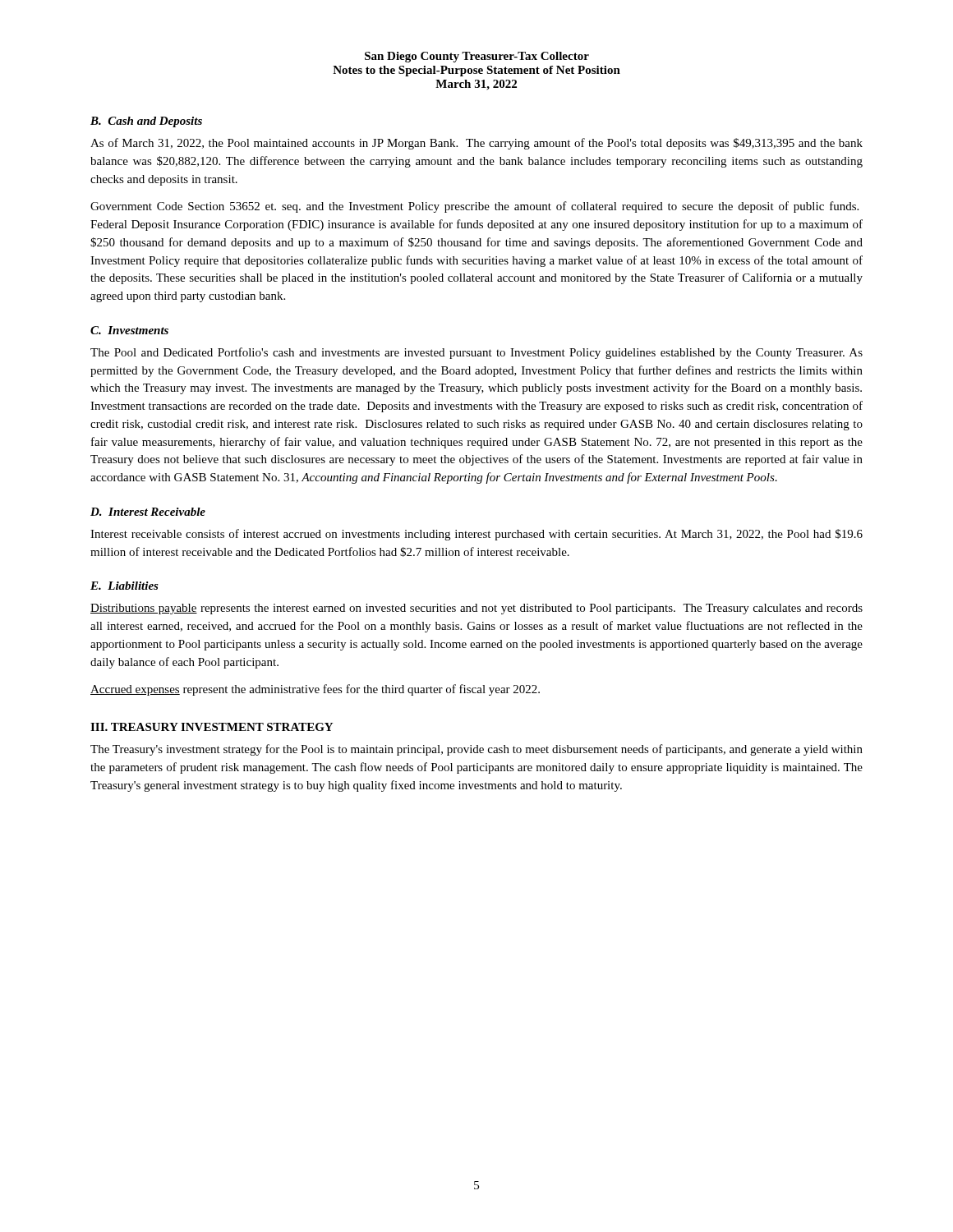953x1232 pixels.
Task: Where is the passage that starts "As of March 31, 2022,"?
Action: [x=476, y=161]
